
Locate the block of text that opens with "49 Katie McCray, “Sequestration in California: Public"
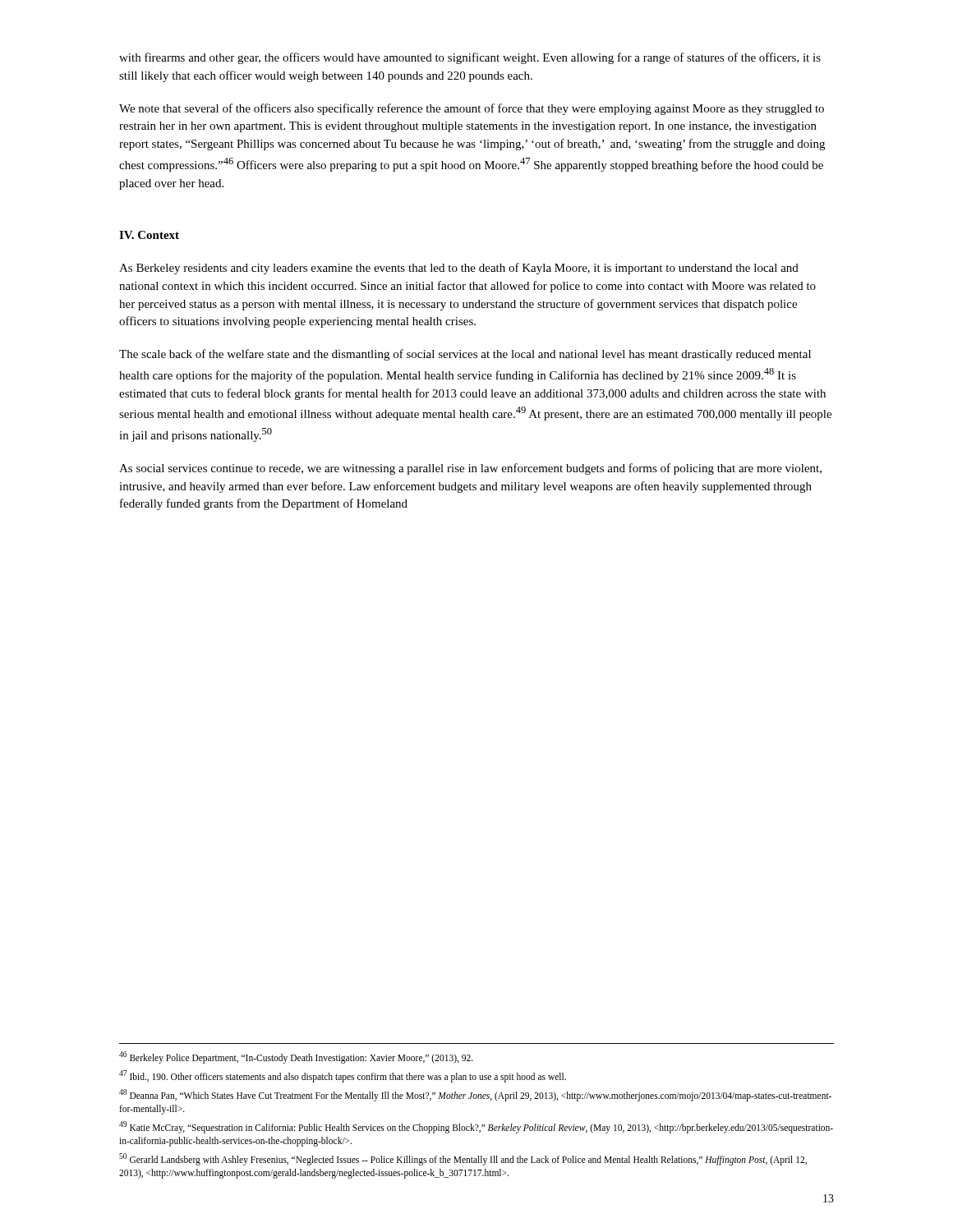[476, 1133]
